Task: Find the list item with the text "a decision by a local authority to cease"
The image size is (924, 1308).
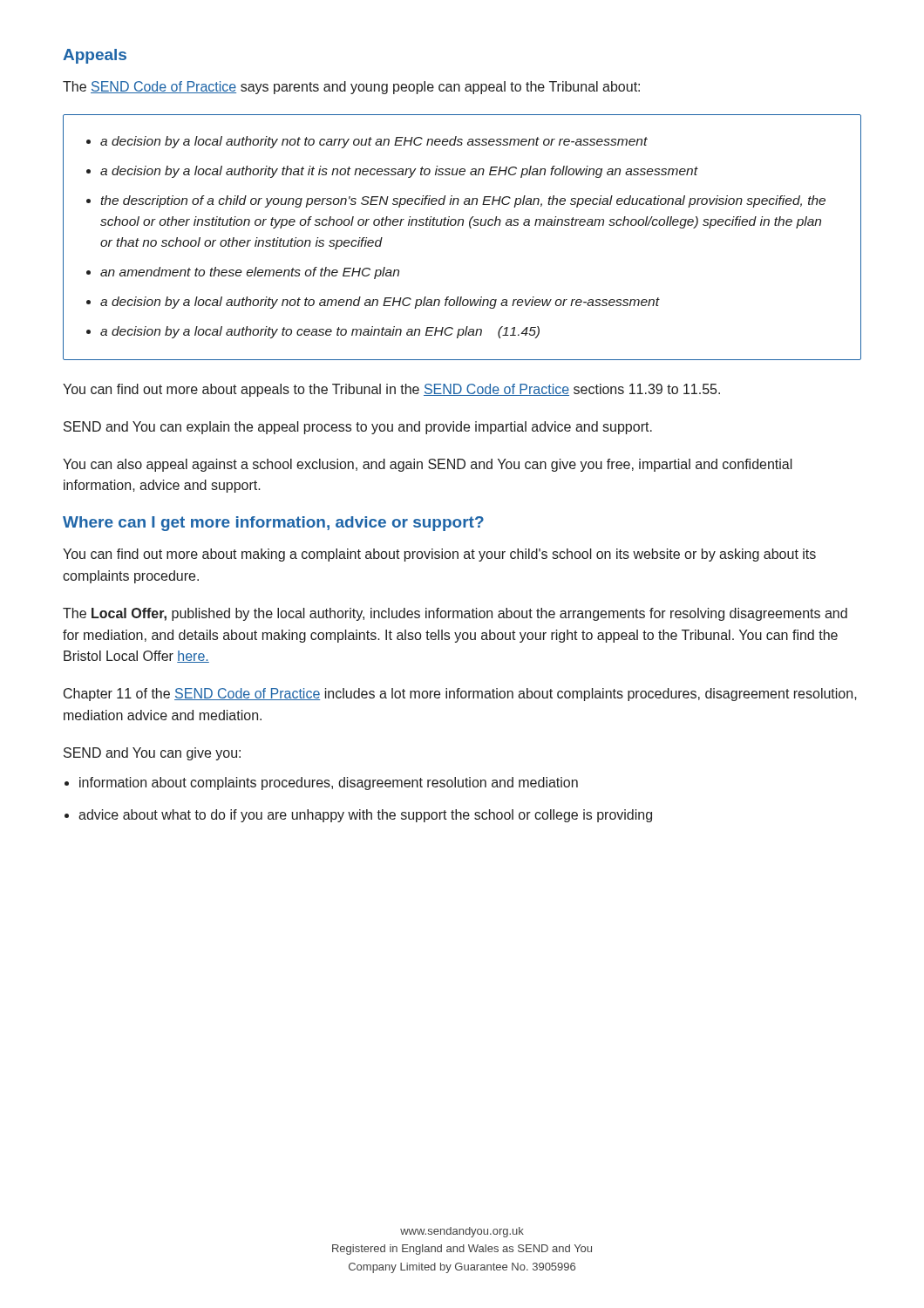Action: pyautogui.click(x=320, y=331)
